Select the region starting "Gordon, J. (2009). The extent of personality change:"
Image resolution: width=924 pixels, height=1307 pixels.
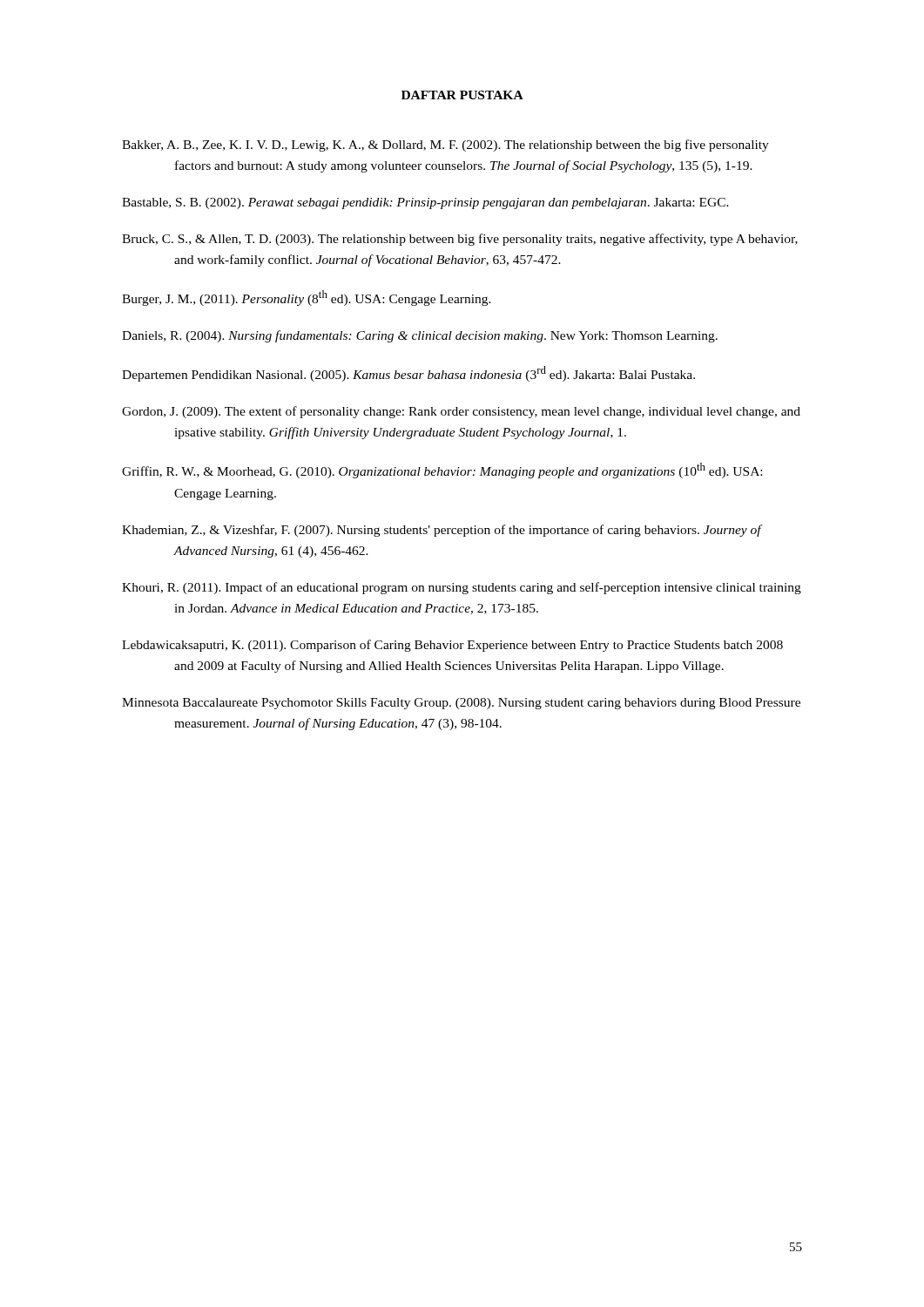(461, 422)
